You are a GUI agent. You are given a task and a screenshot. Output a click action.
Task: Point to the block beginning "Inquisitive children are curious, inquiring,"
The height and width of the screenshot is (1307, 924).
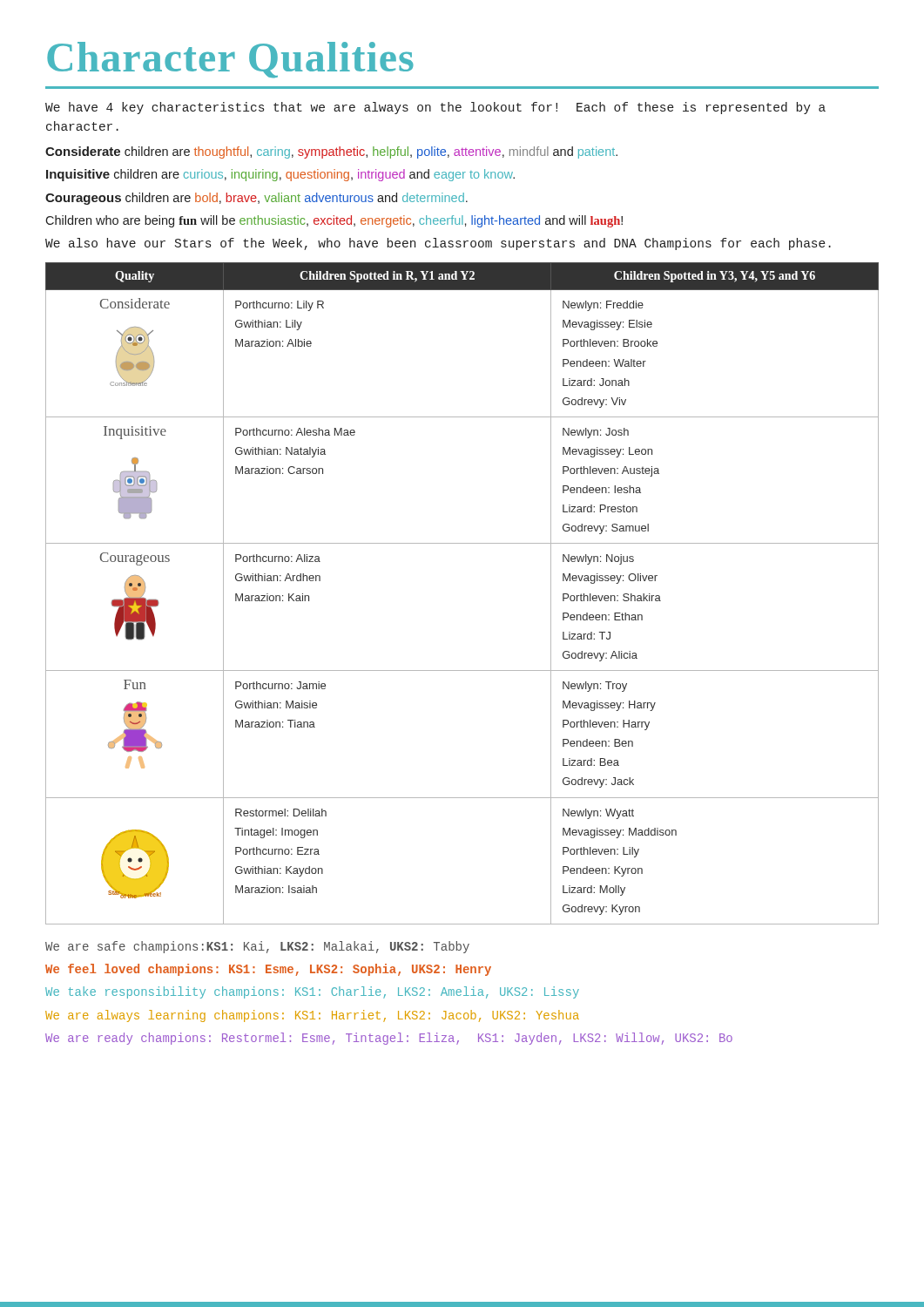click(280, 174)
